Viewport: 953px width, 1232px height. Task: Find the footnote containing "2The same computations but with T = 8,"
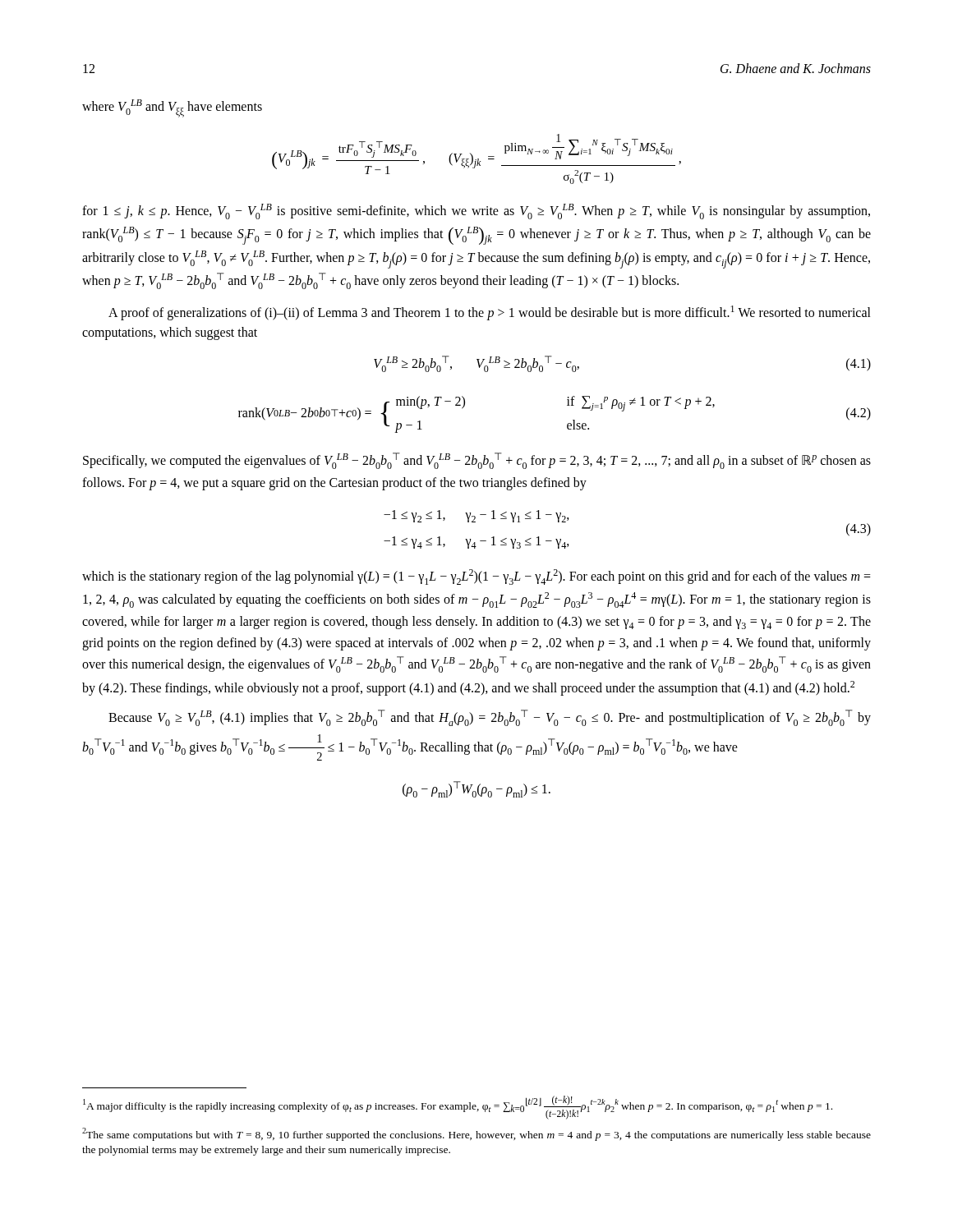pos(476,1141)
